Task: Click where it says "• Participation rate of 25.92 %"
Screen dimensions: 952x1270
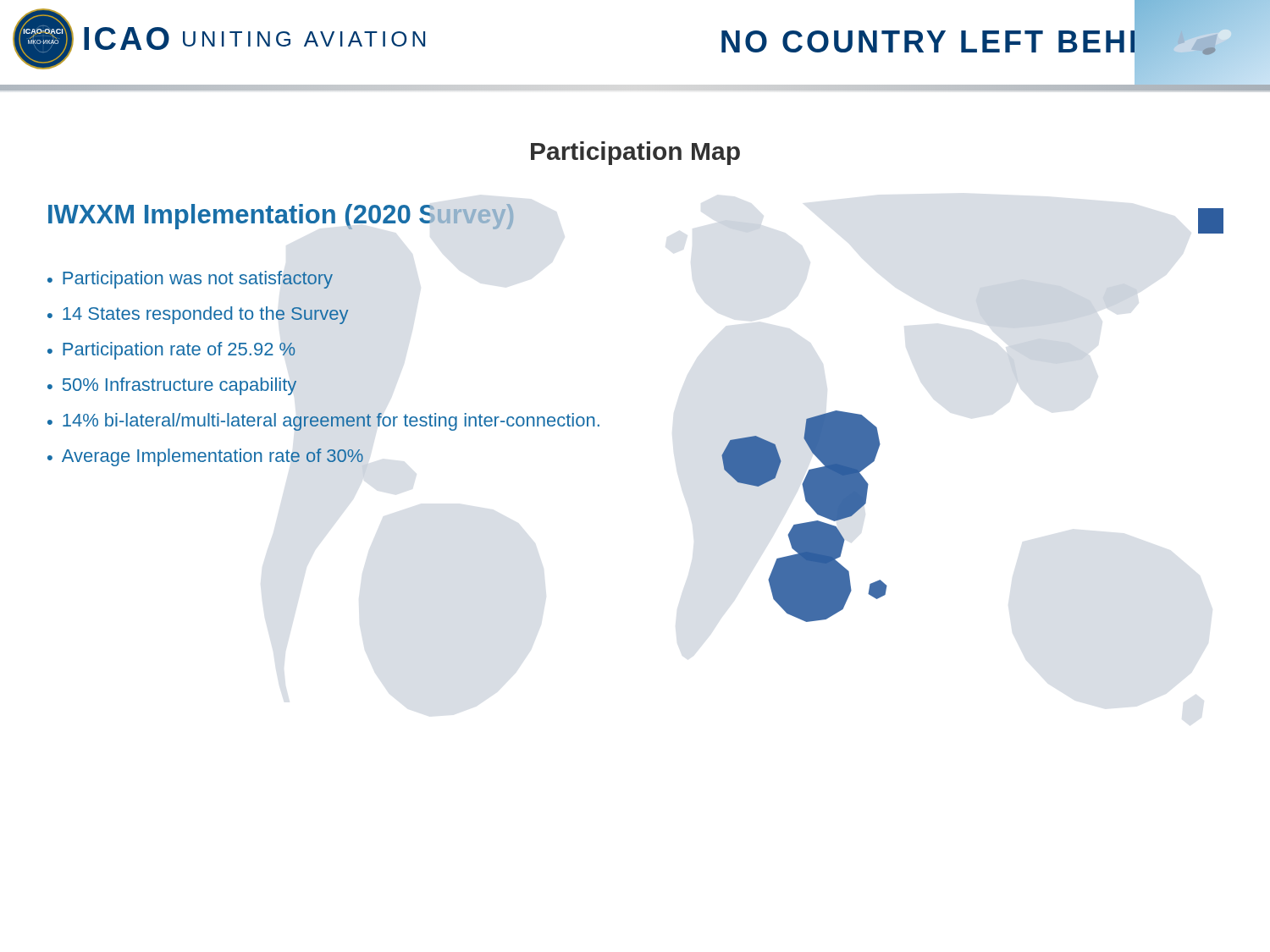Action: (x=171, y=350)
